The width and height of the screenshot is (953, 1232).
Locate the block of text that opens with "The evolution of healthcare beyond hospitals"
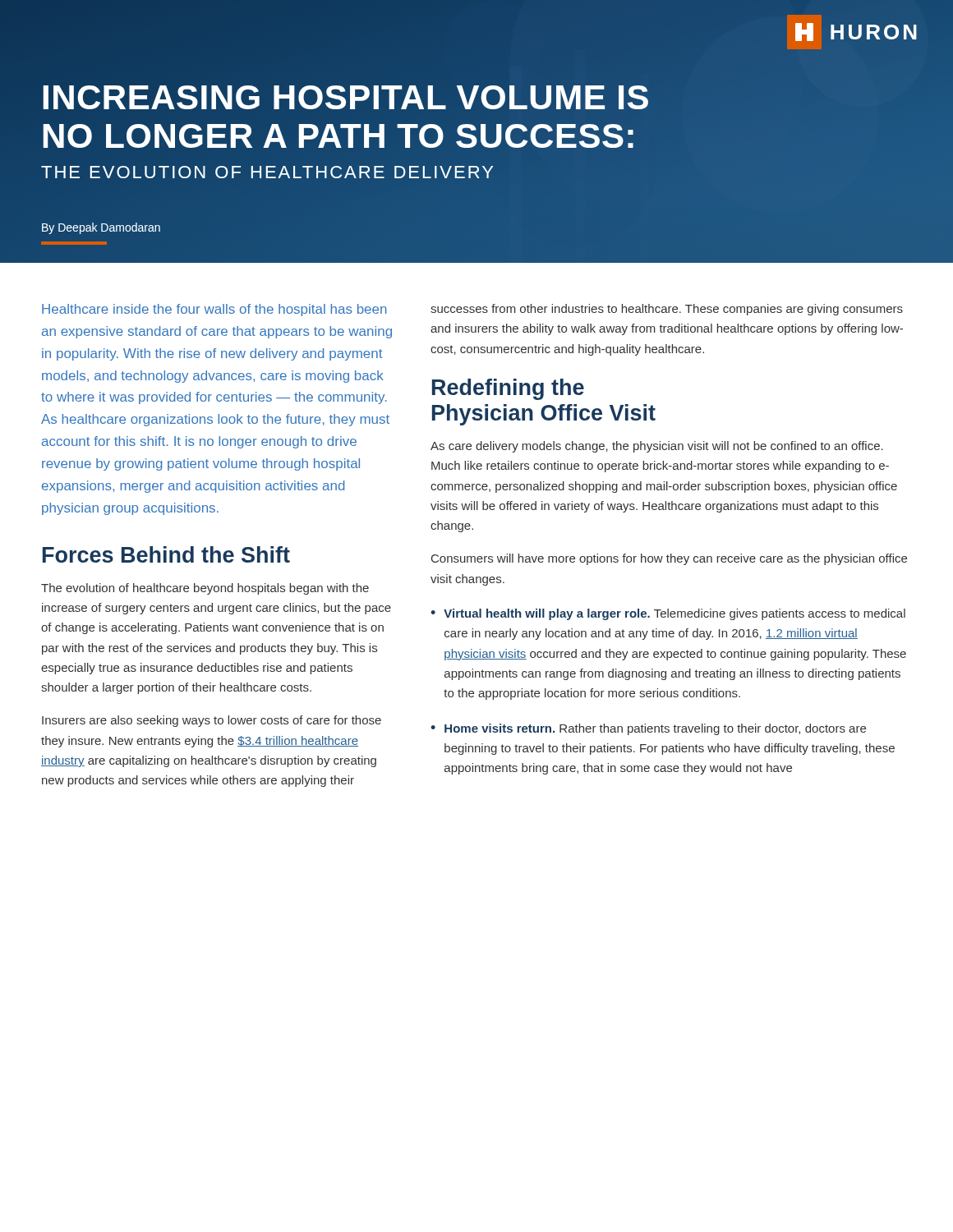point(216,637)
